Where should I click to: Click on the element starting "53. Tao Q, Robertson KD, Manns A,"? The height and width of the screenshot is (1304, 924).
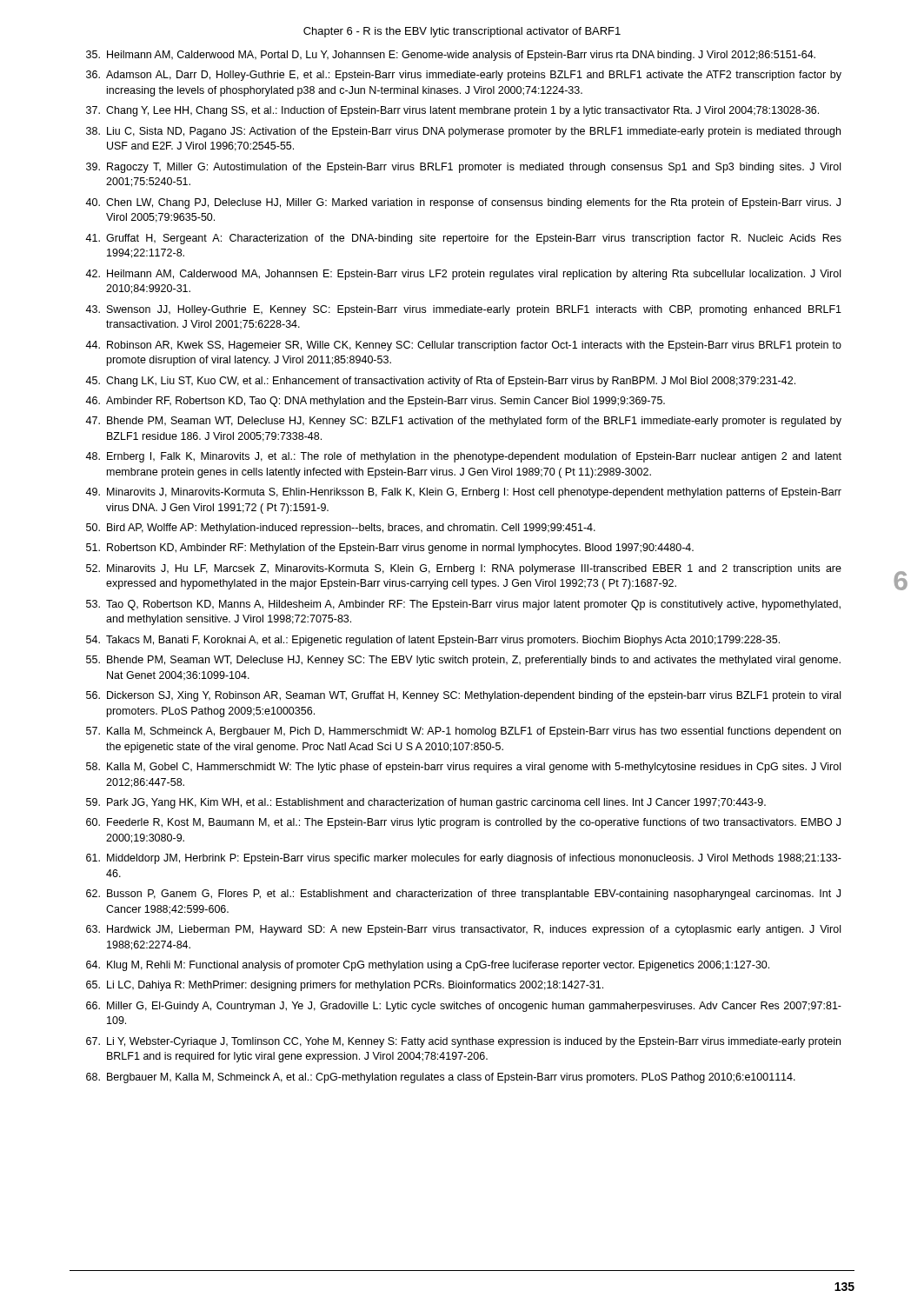[455, 612]
